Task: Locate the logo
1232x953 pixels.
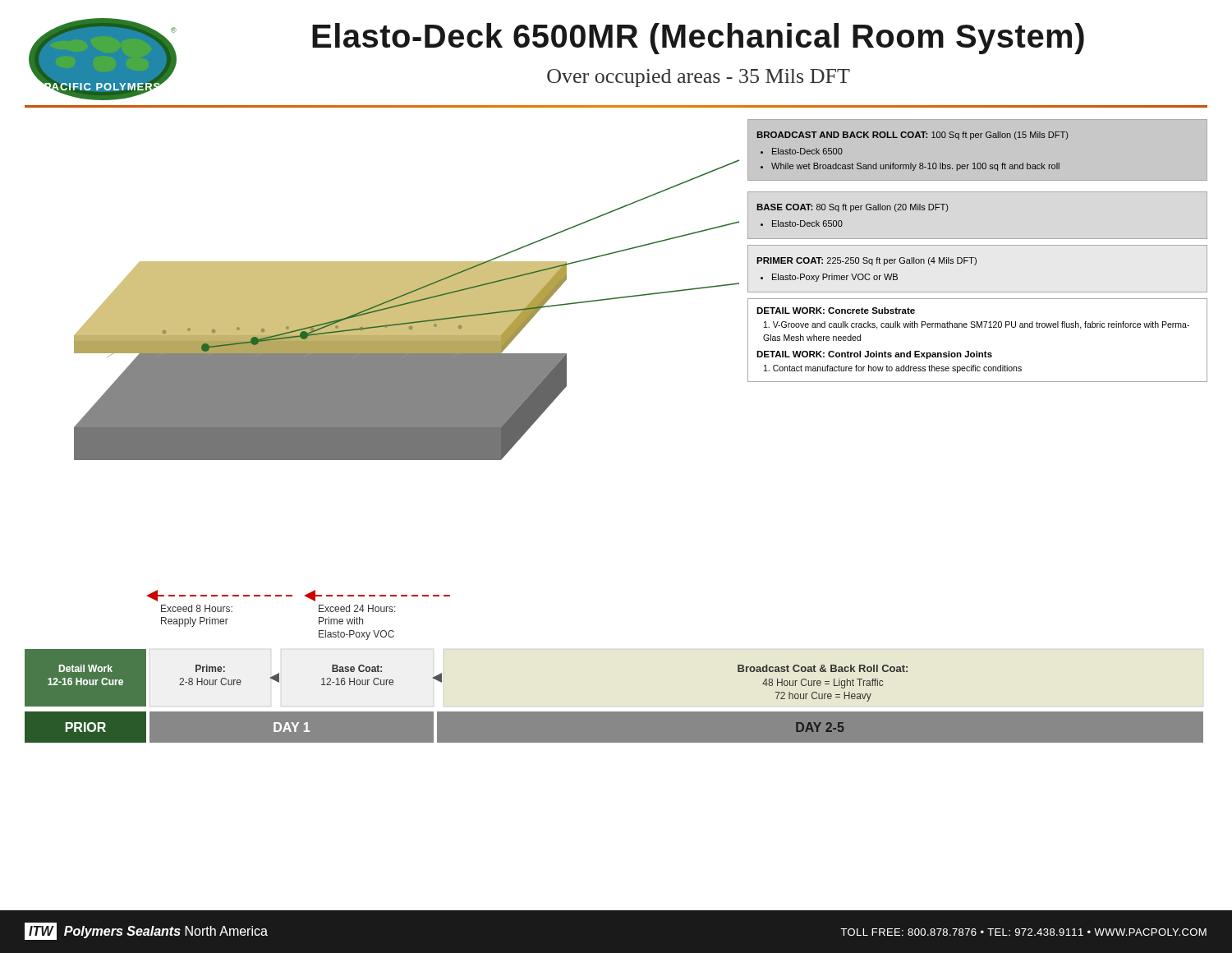Action: [x=103, y=60]
